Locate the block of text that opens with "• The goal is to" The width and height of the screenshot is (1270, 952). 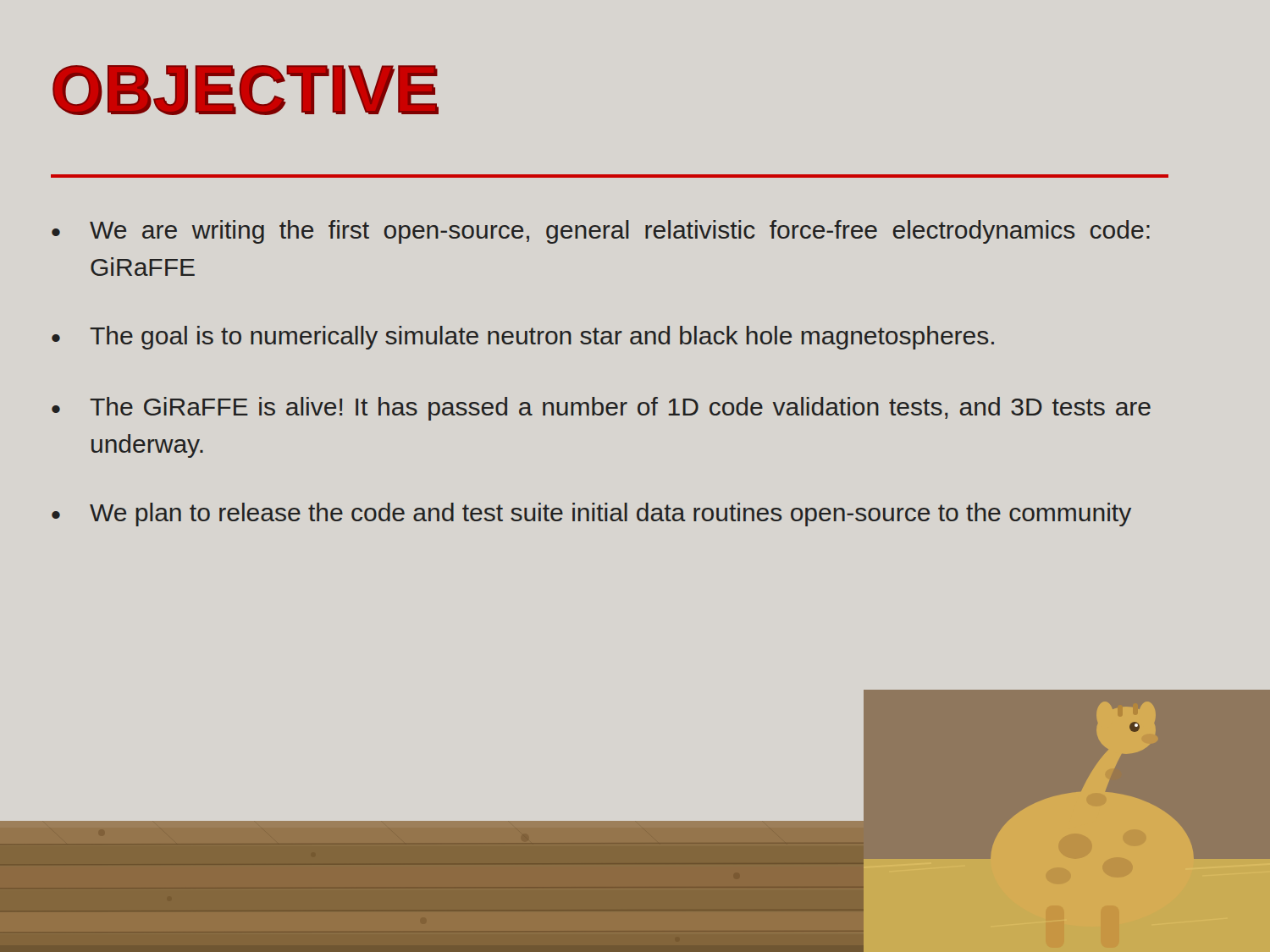(x=601, y=337)
